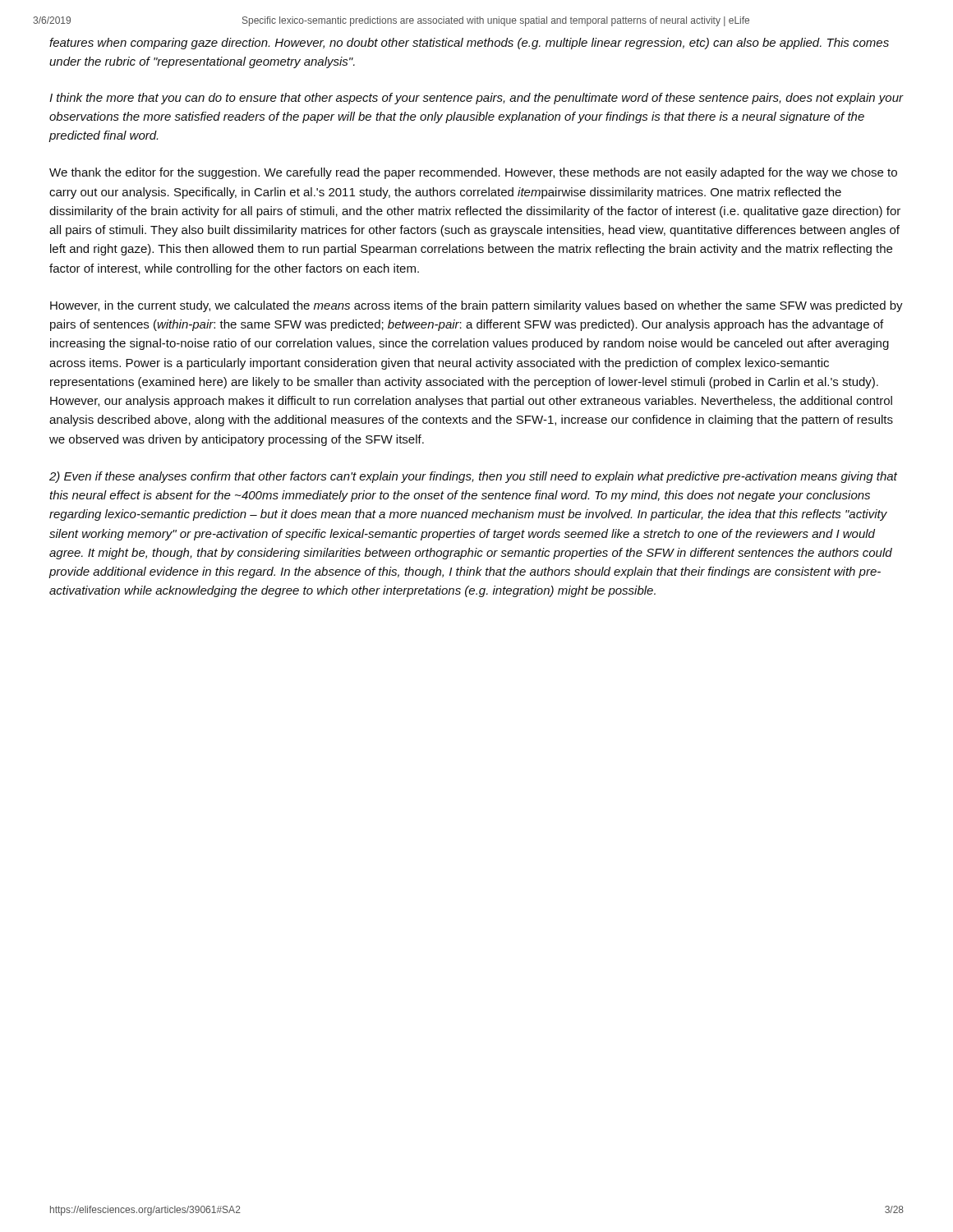Point to the block beginning "2) Even if these analyses confirm"
Image resolution: width=953 pixels, height=1232 pixels.
473,533
